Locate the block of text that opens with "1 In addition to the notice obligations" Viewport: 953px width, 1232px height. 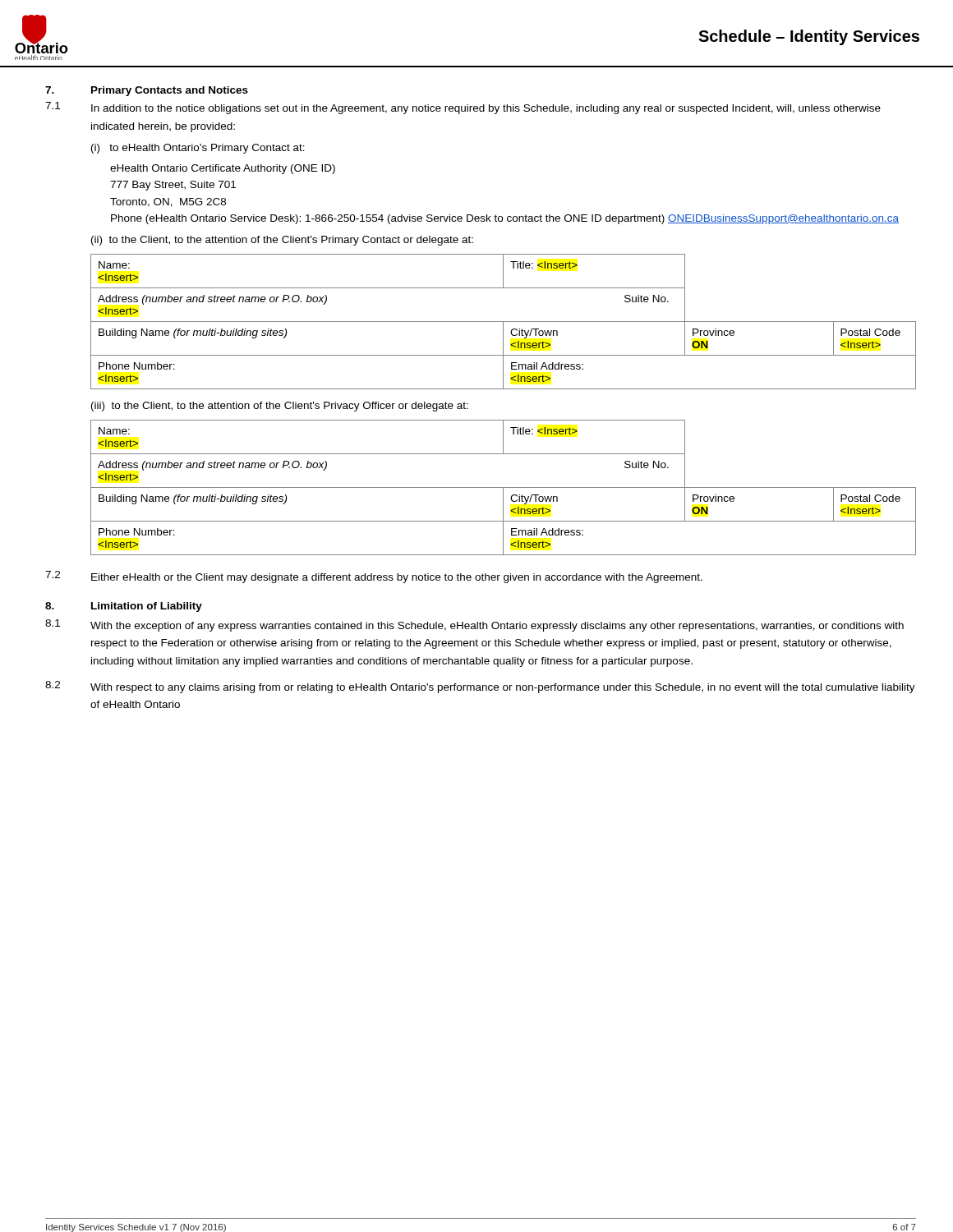click(x=481, y=332)
